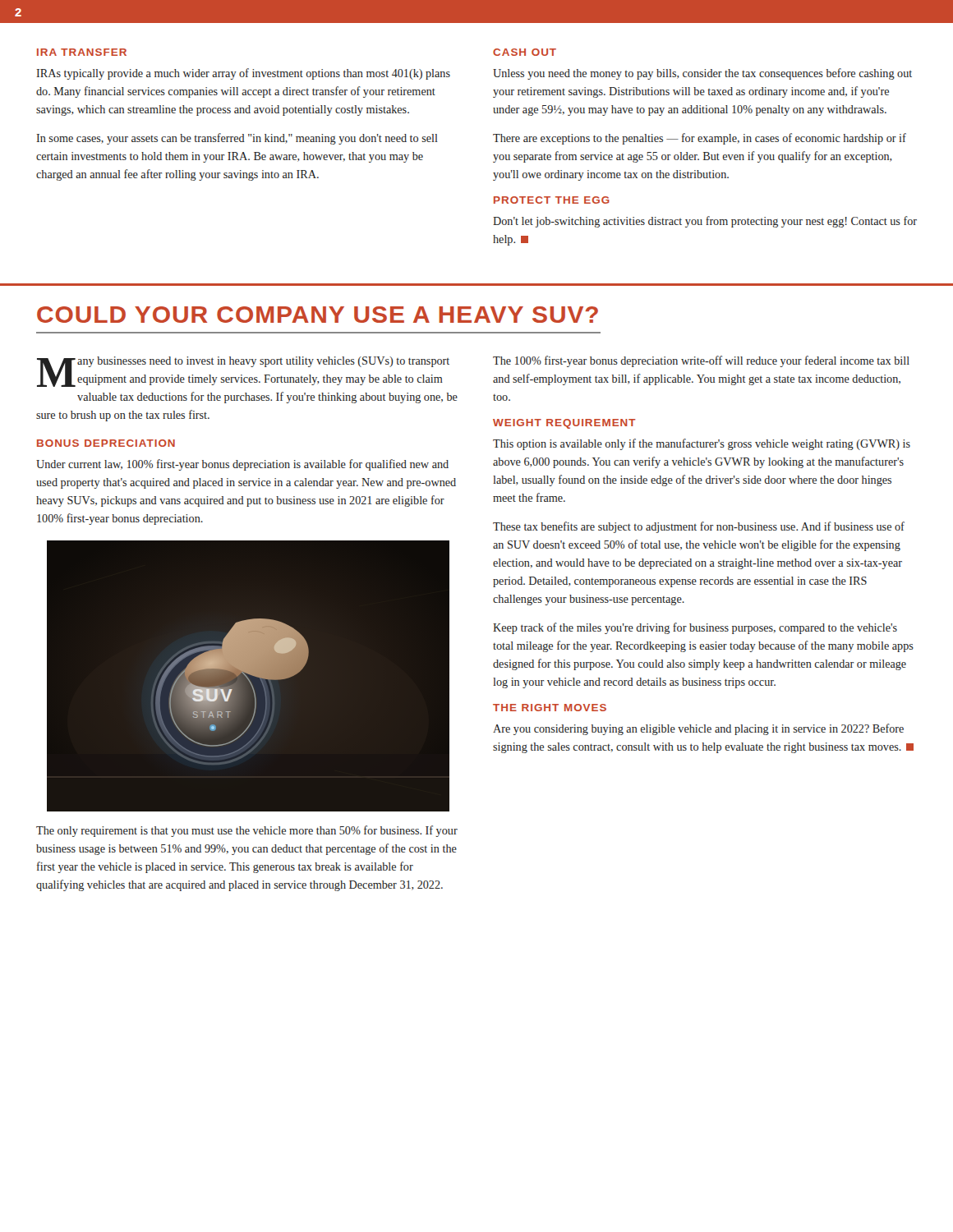953x1232 pixels.
Task: Select the section header containing "THE RIGHT MOVES"
Action: click(x=550, y=708)
